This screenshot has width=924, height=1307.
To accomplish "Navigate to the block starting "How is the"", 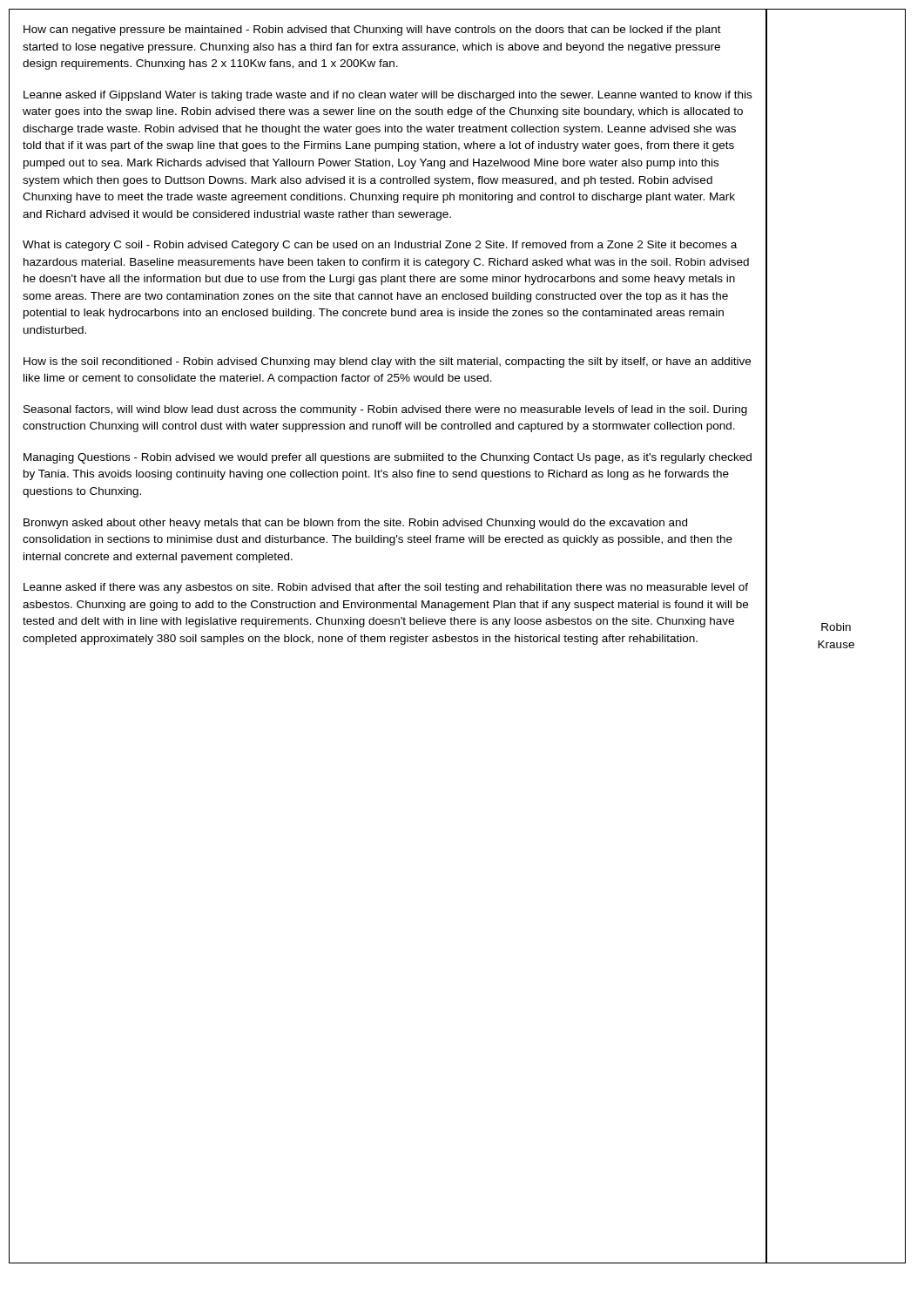I will coord(387,369).
